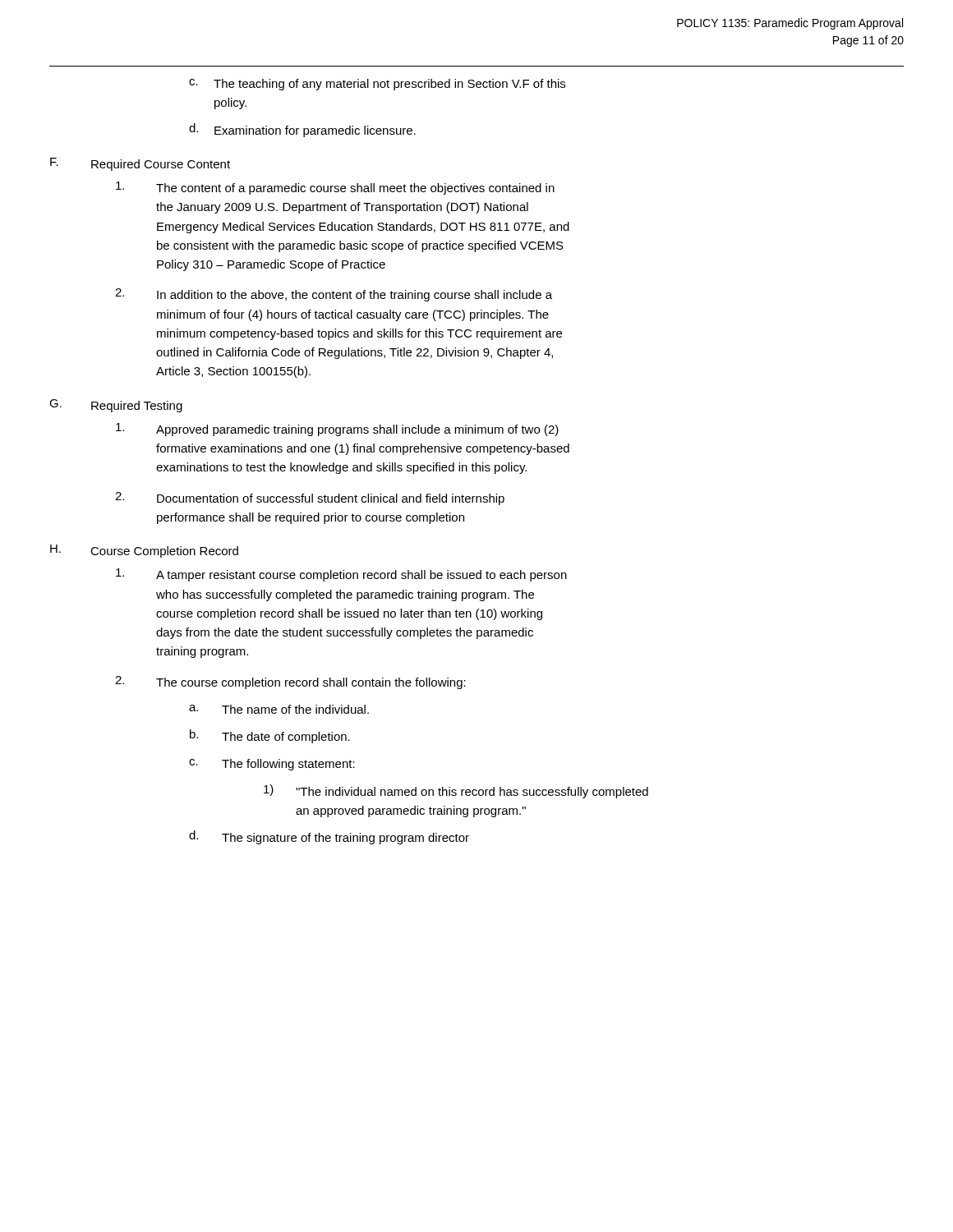Locate the list item containing "A tamper resistant course completion record shall be"
The width and height of the screenshot is (953, 1232).
[x=341, y=613]
